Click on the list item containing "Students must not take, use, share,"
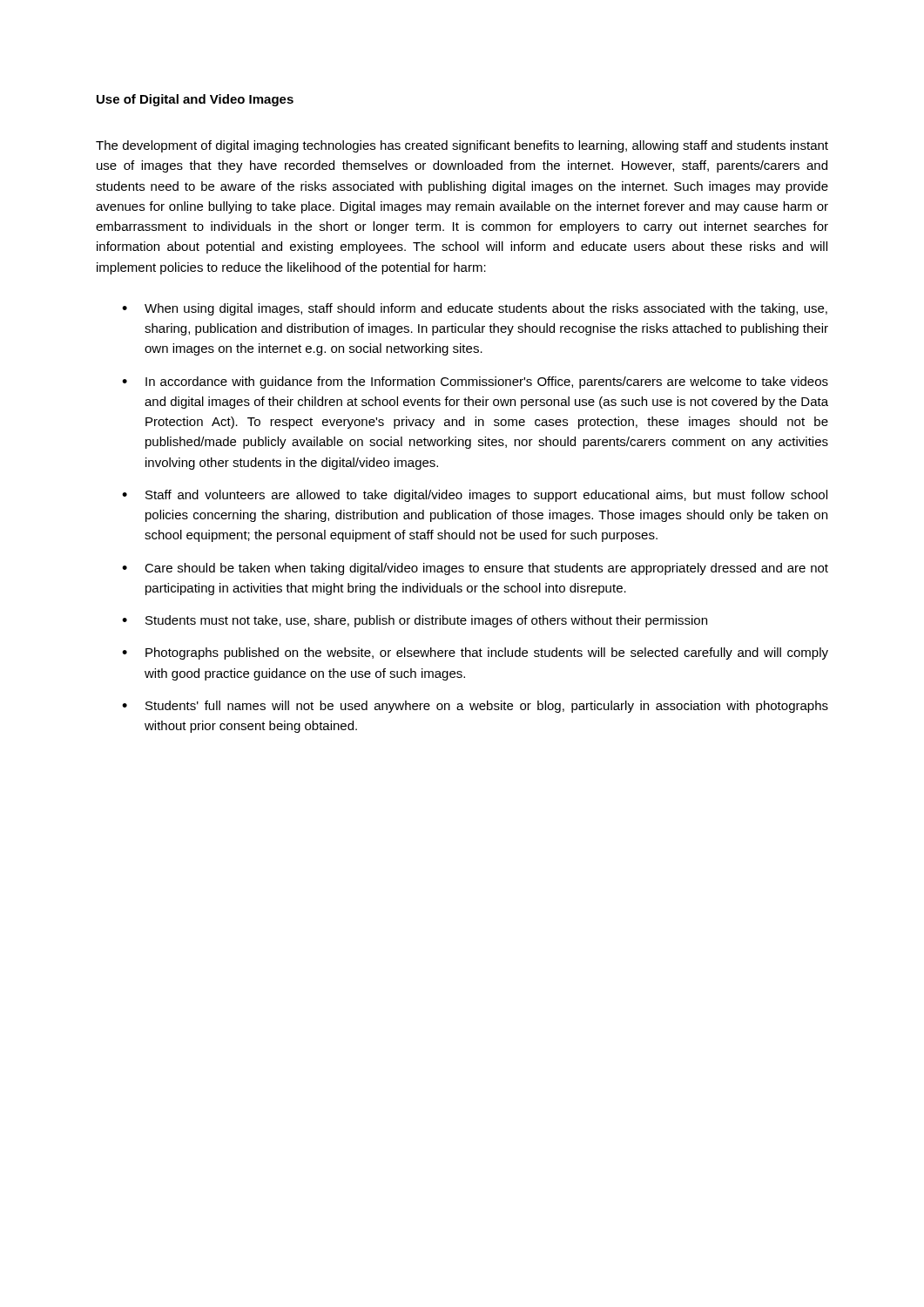The height and width of the screenshot is (1307, 924). click(426, 620)
